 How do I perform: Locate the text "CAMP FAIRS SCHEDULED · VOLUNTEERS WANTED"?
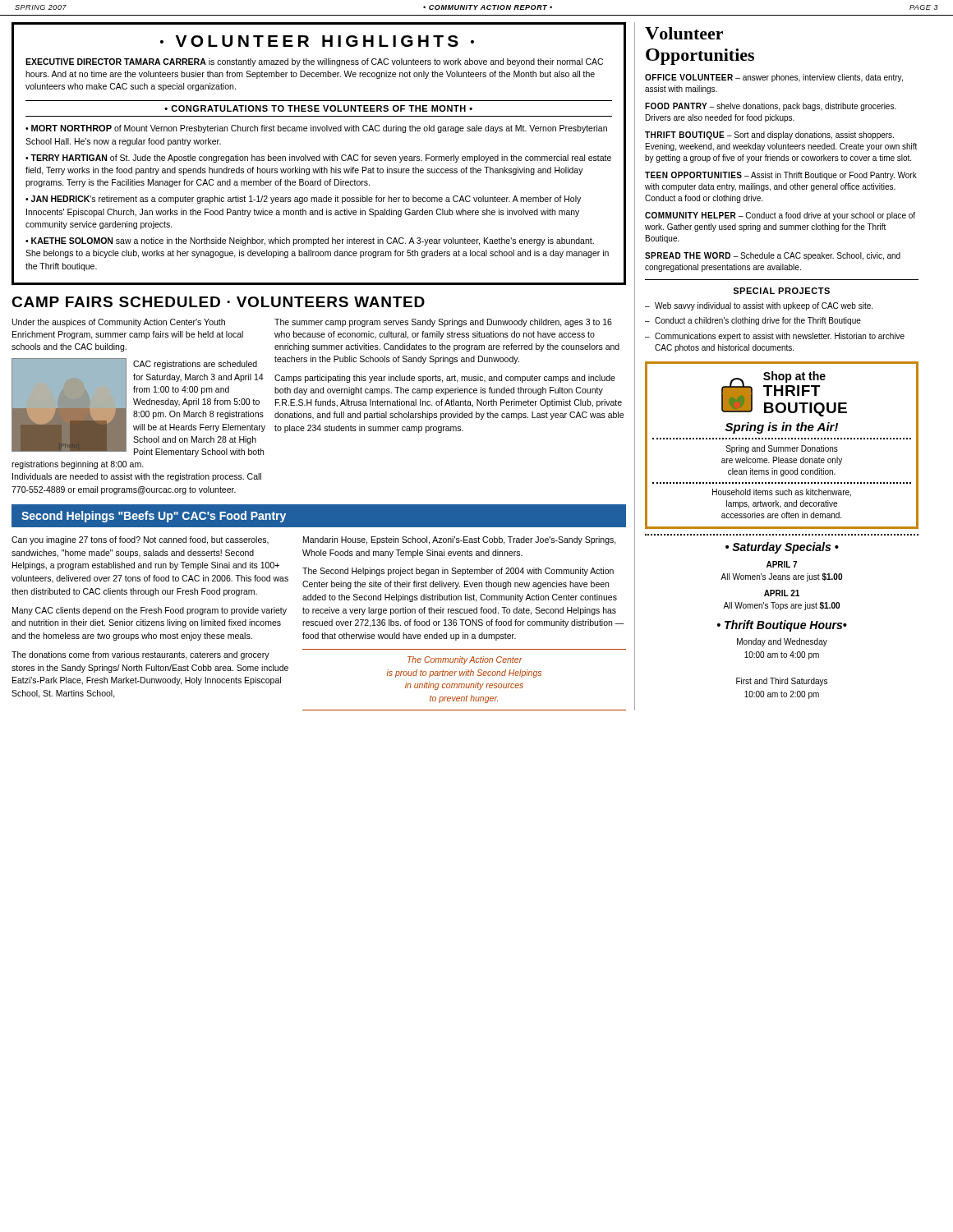[x=219, y=302]
